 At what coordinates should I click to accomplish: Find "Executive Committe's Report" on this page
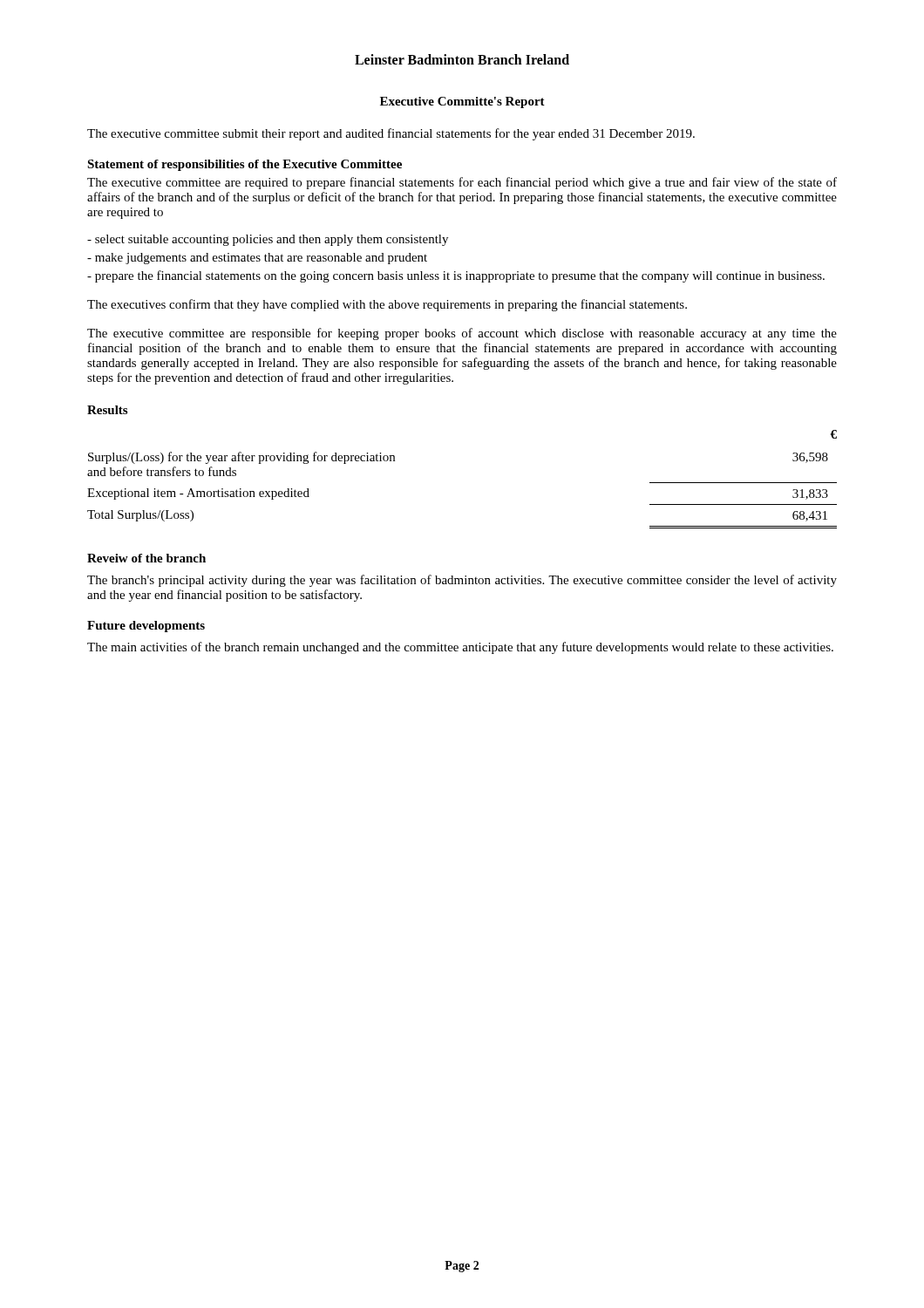click(x=462, y=101)
